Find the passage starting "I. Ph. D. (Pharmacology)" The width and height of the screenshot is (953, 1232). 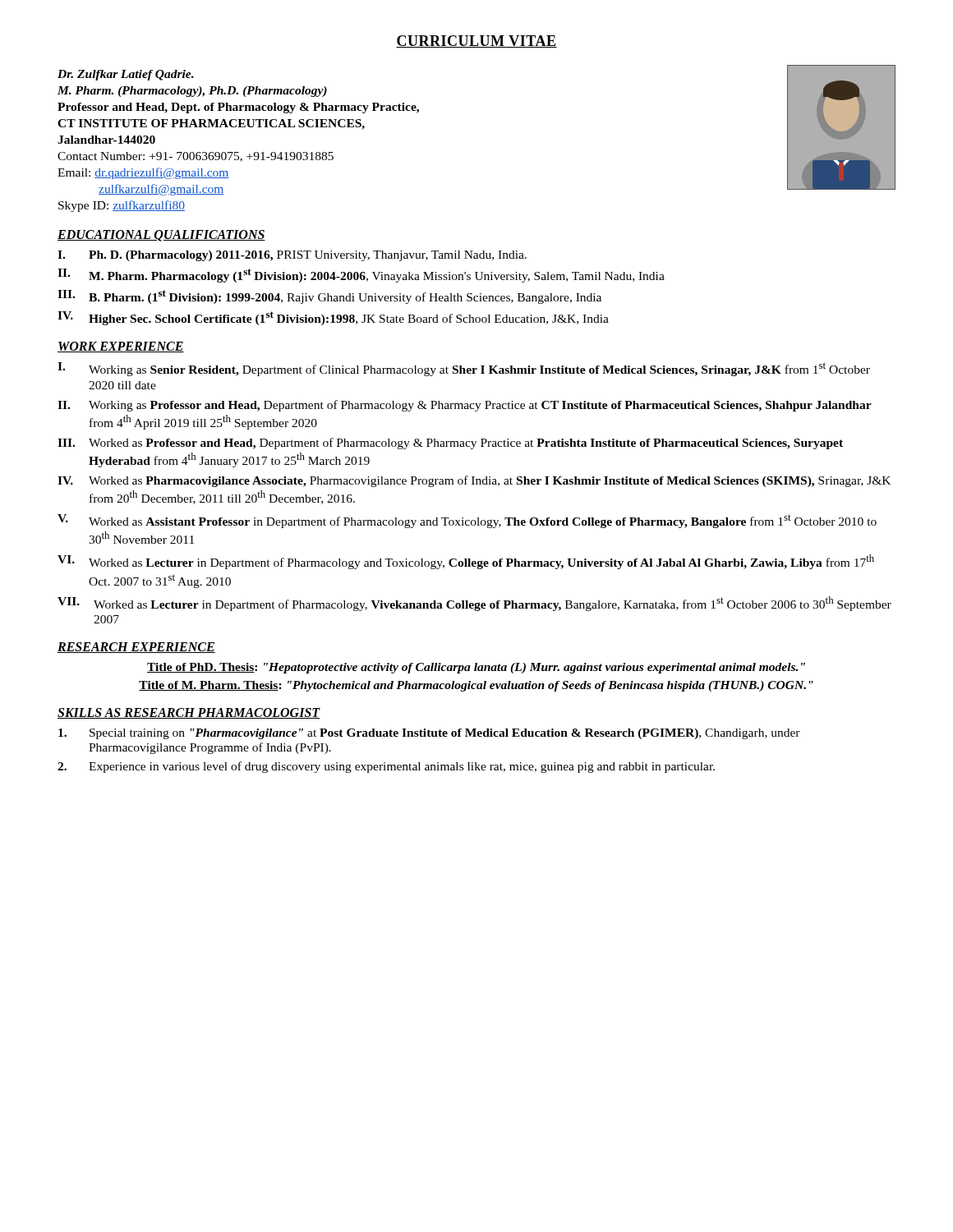point(476,255)
